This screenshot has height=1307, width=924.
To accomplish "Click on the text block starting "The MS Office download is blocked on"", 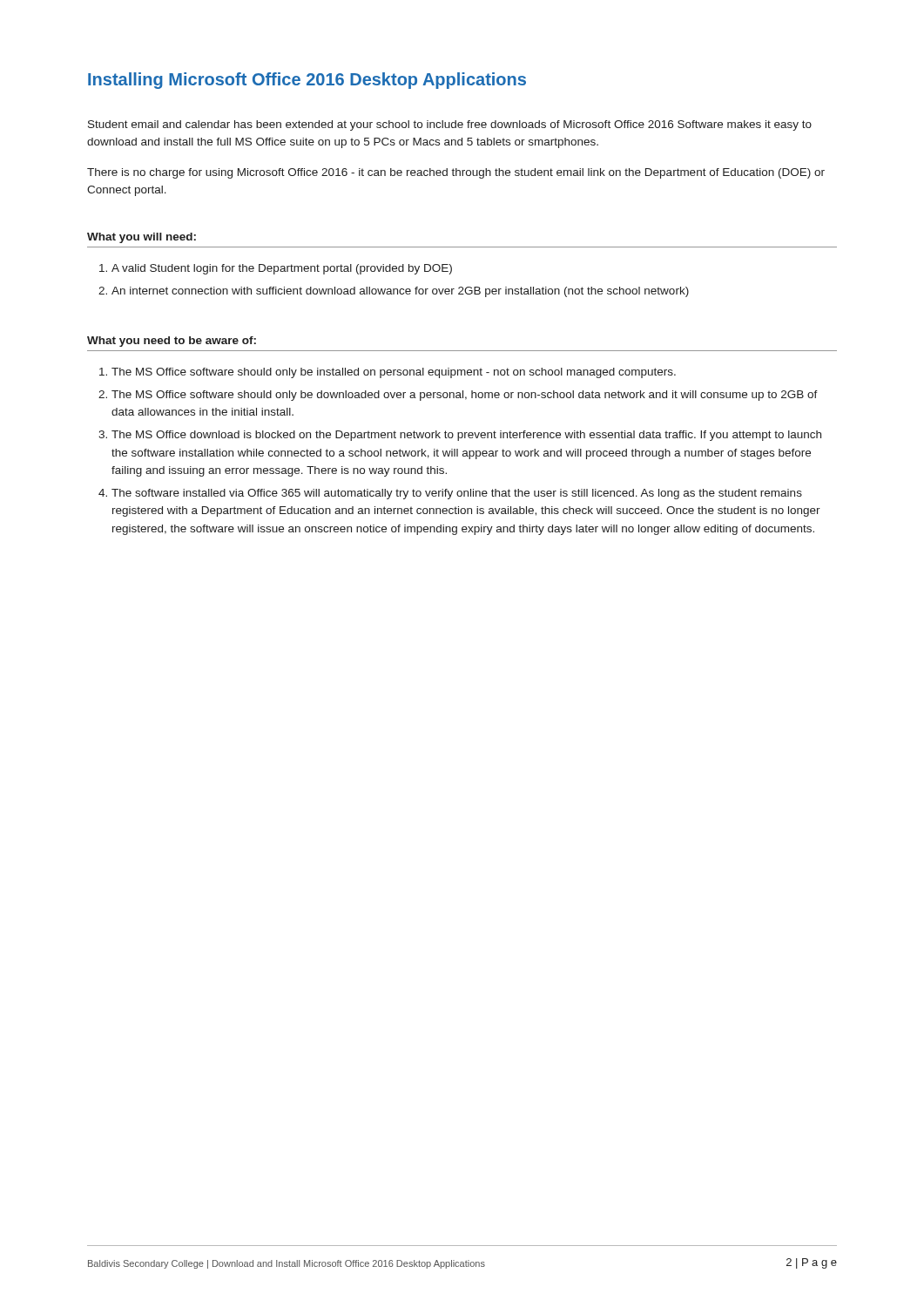I will (474, 453).
